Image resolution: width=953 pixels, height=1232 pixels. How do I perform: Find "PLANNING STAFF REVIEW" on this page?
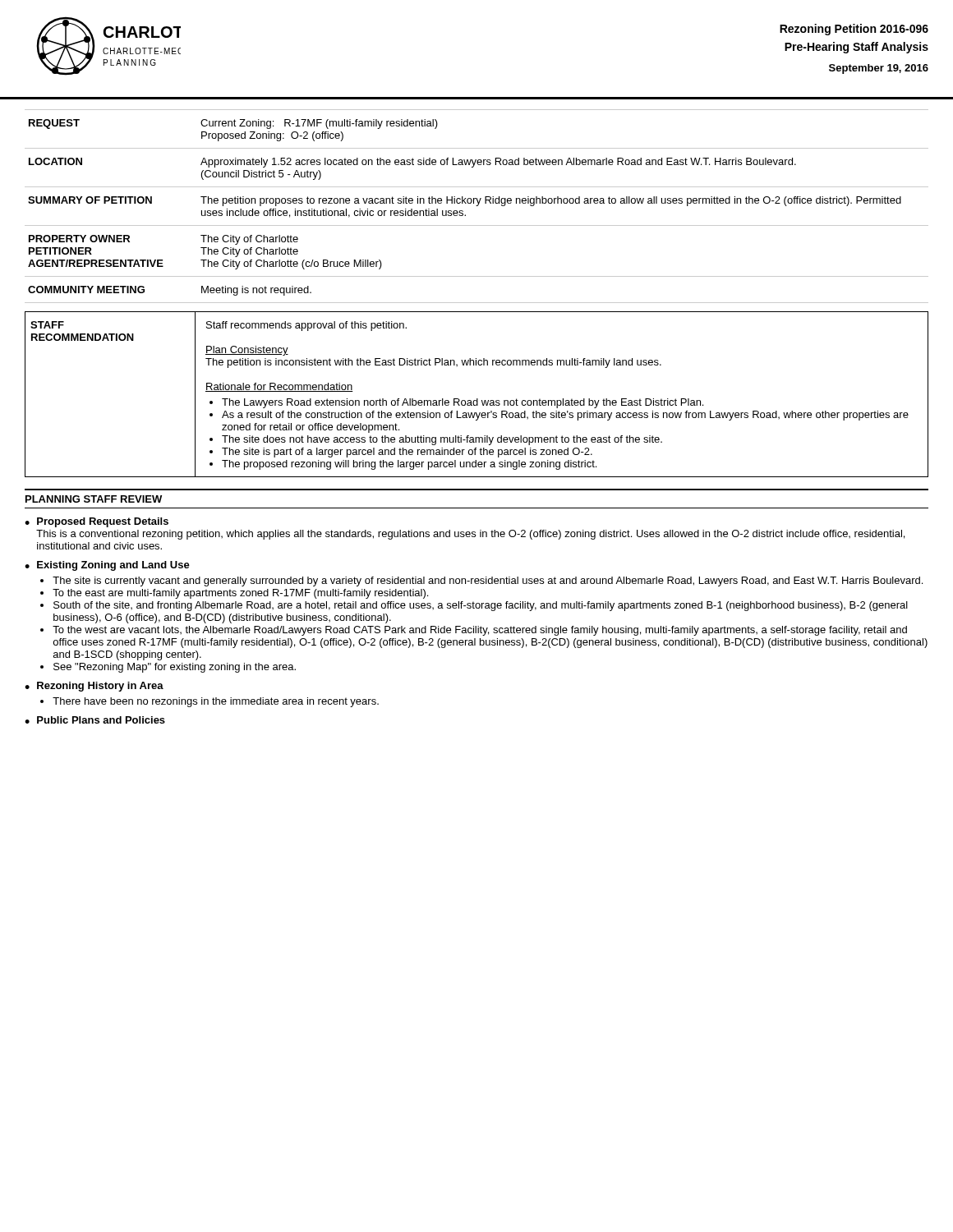click(476, 499)
